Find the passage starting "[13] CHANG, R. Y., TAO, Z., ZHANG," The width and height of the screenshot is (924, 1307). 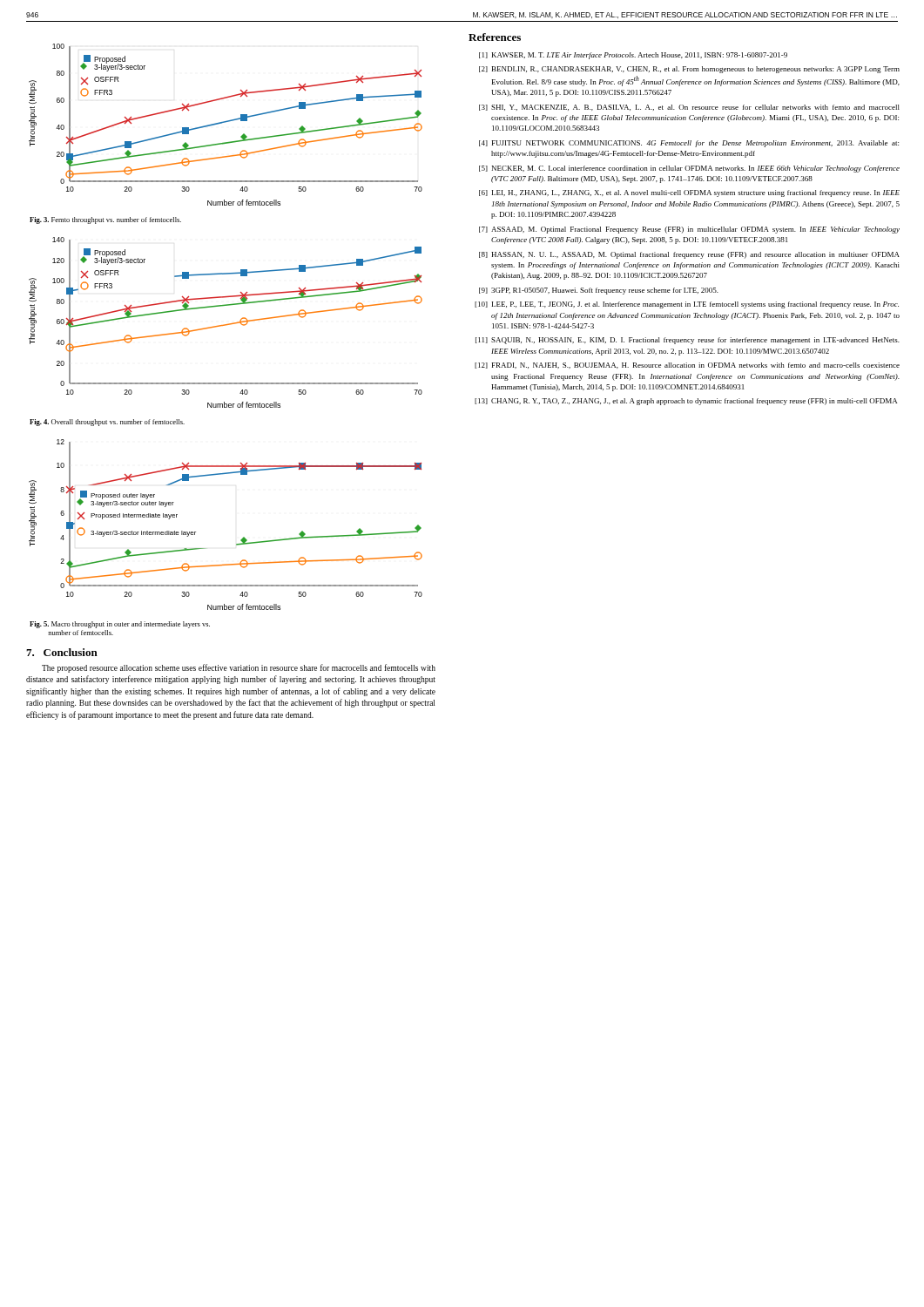[683, 401]
